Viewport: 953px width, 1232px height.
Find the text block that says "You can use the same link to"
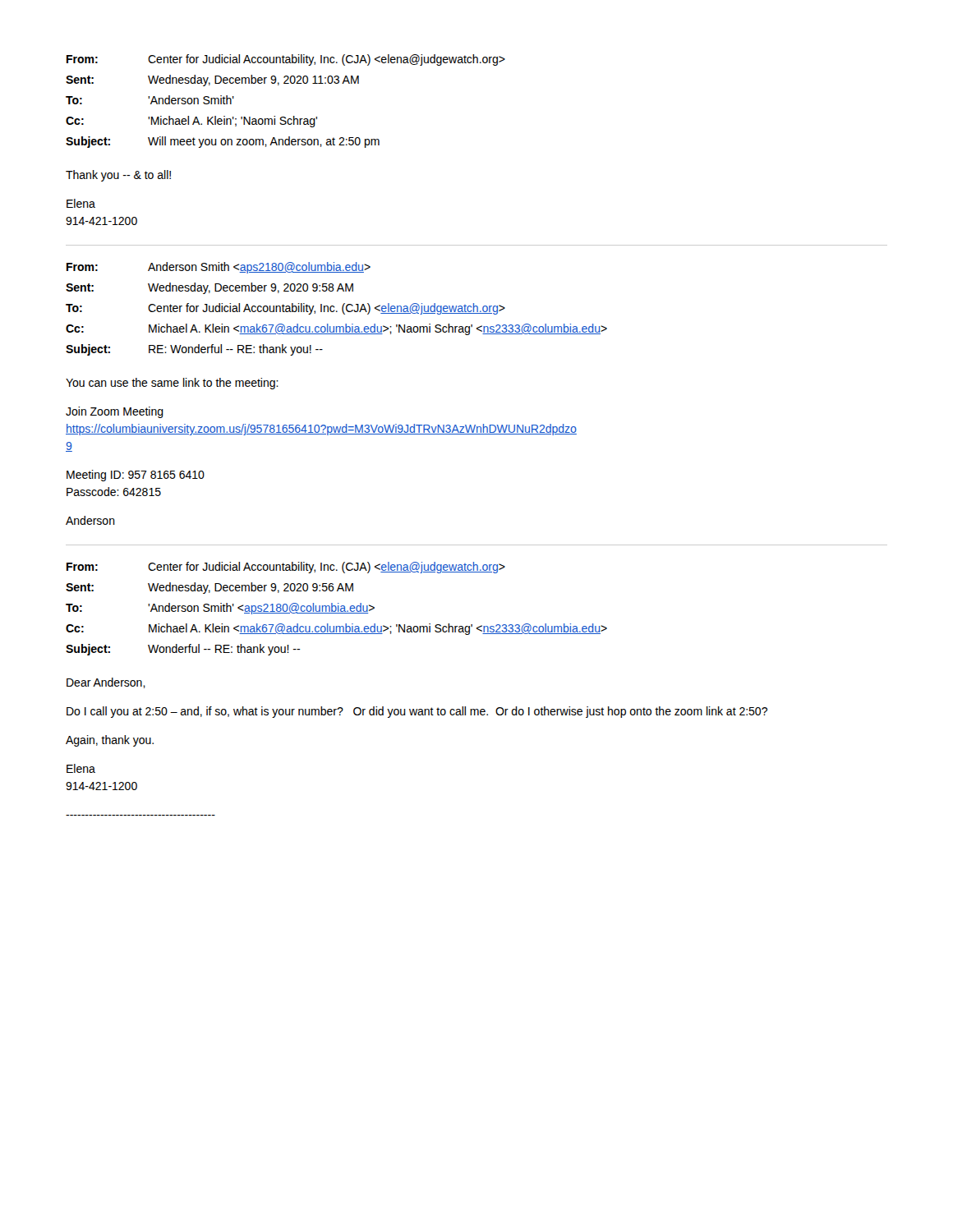(x=172, y=383)
